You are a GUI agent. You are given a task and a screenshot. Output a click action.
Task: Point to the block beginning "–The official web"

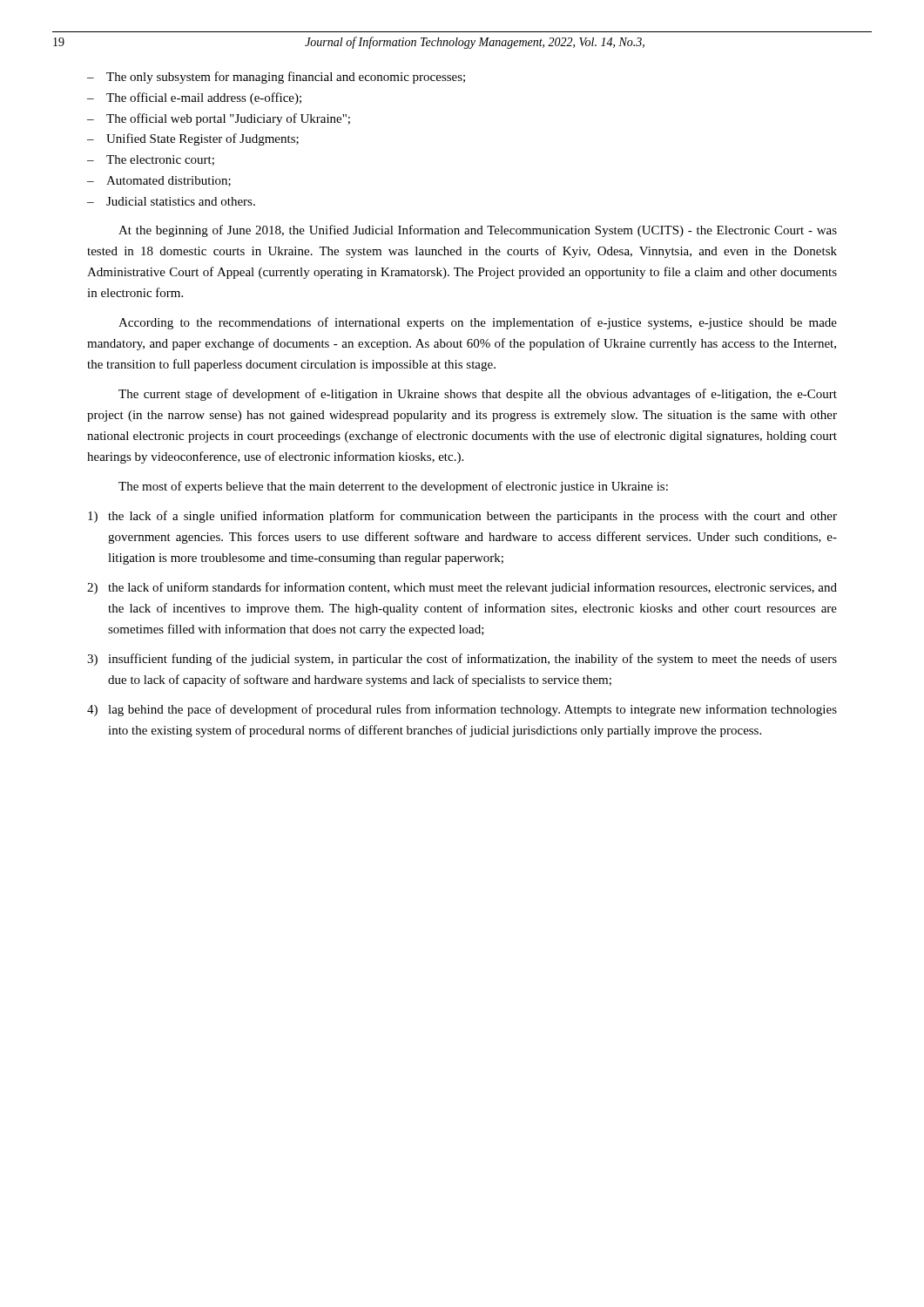point(219,119)
